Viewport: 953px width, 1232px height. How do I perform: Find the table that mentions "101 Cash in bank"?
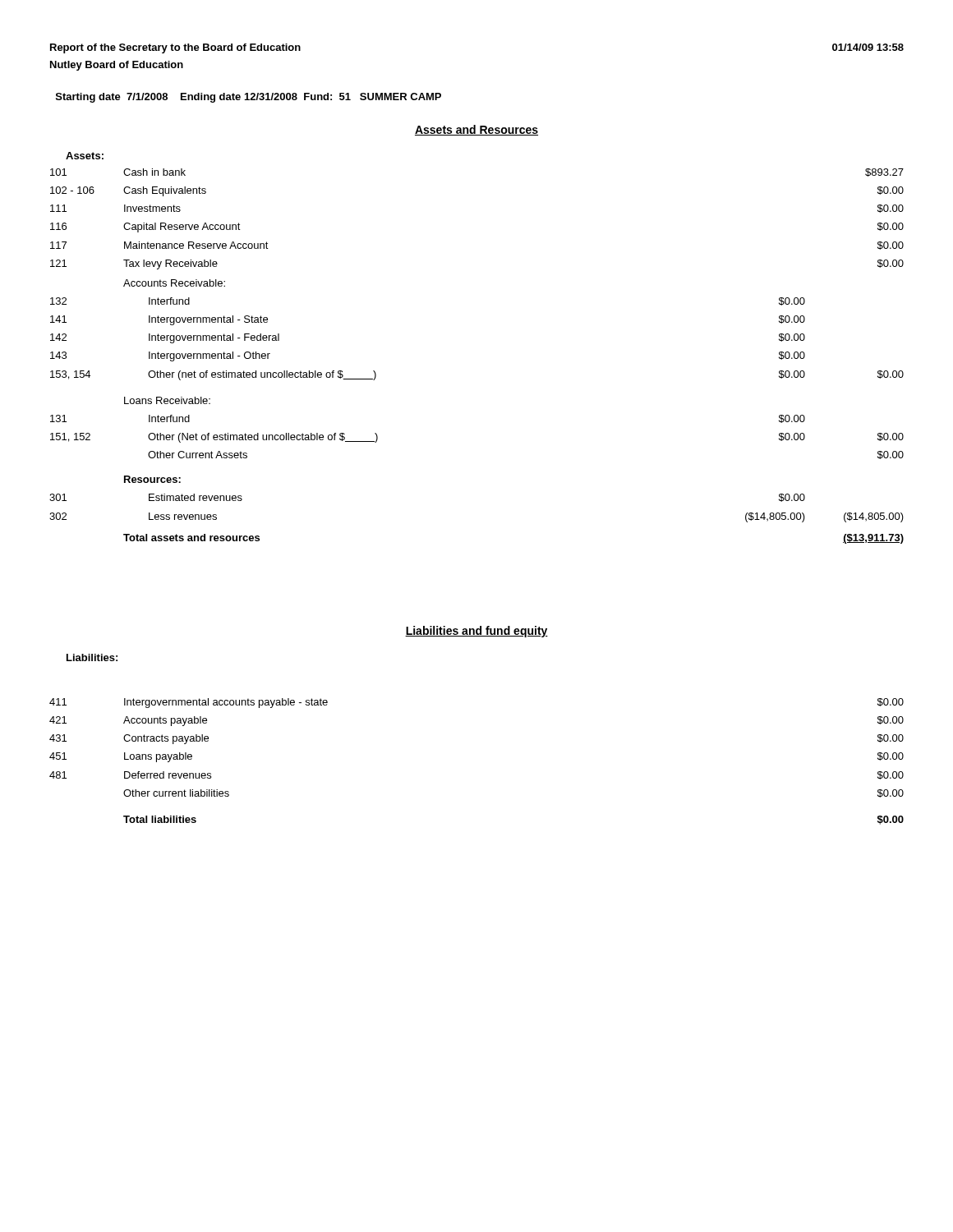[476, 356]
